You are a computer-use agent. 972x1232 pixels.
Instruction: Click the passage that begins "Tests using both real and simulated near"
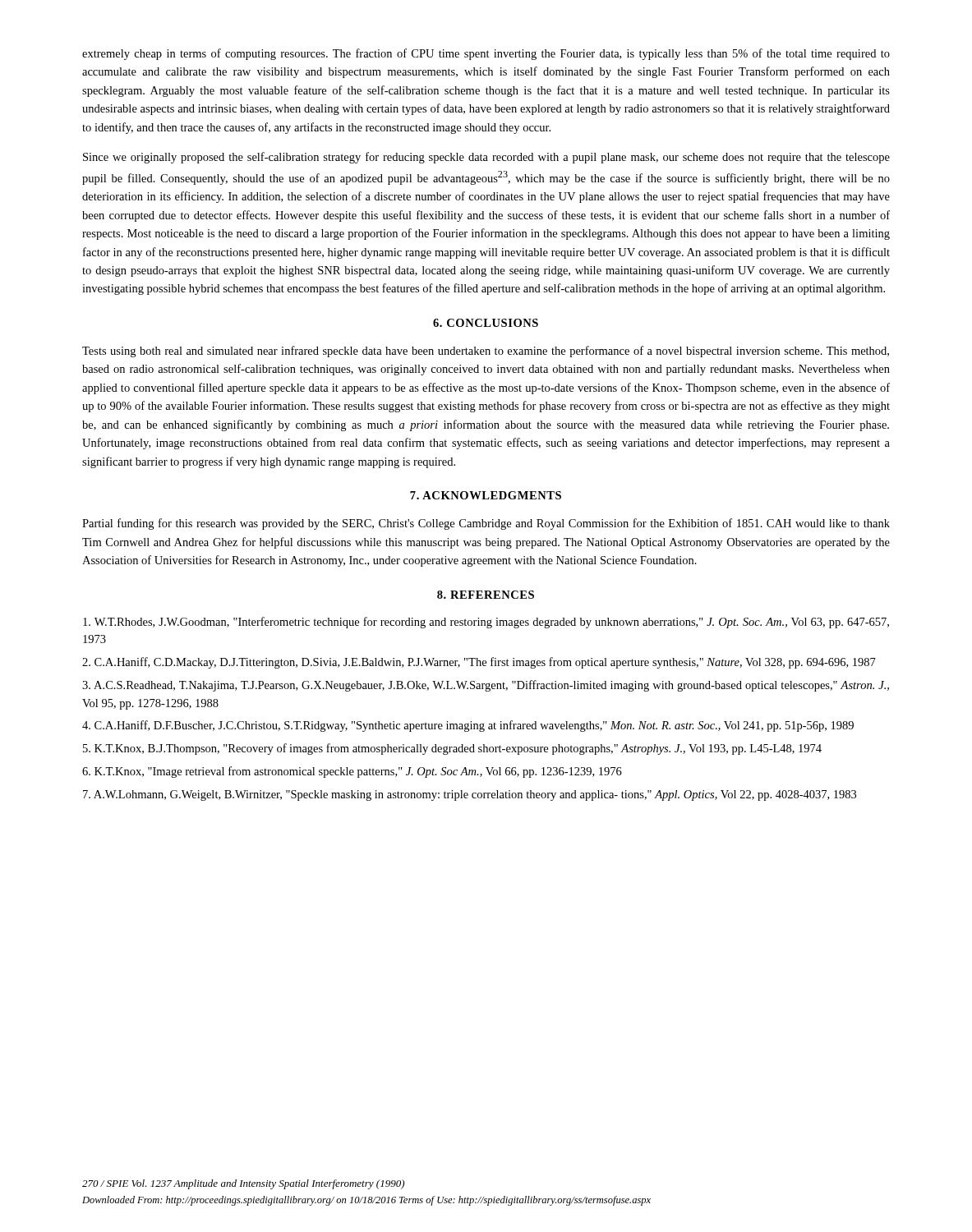pos(486,406)
